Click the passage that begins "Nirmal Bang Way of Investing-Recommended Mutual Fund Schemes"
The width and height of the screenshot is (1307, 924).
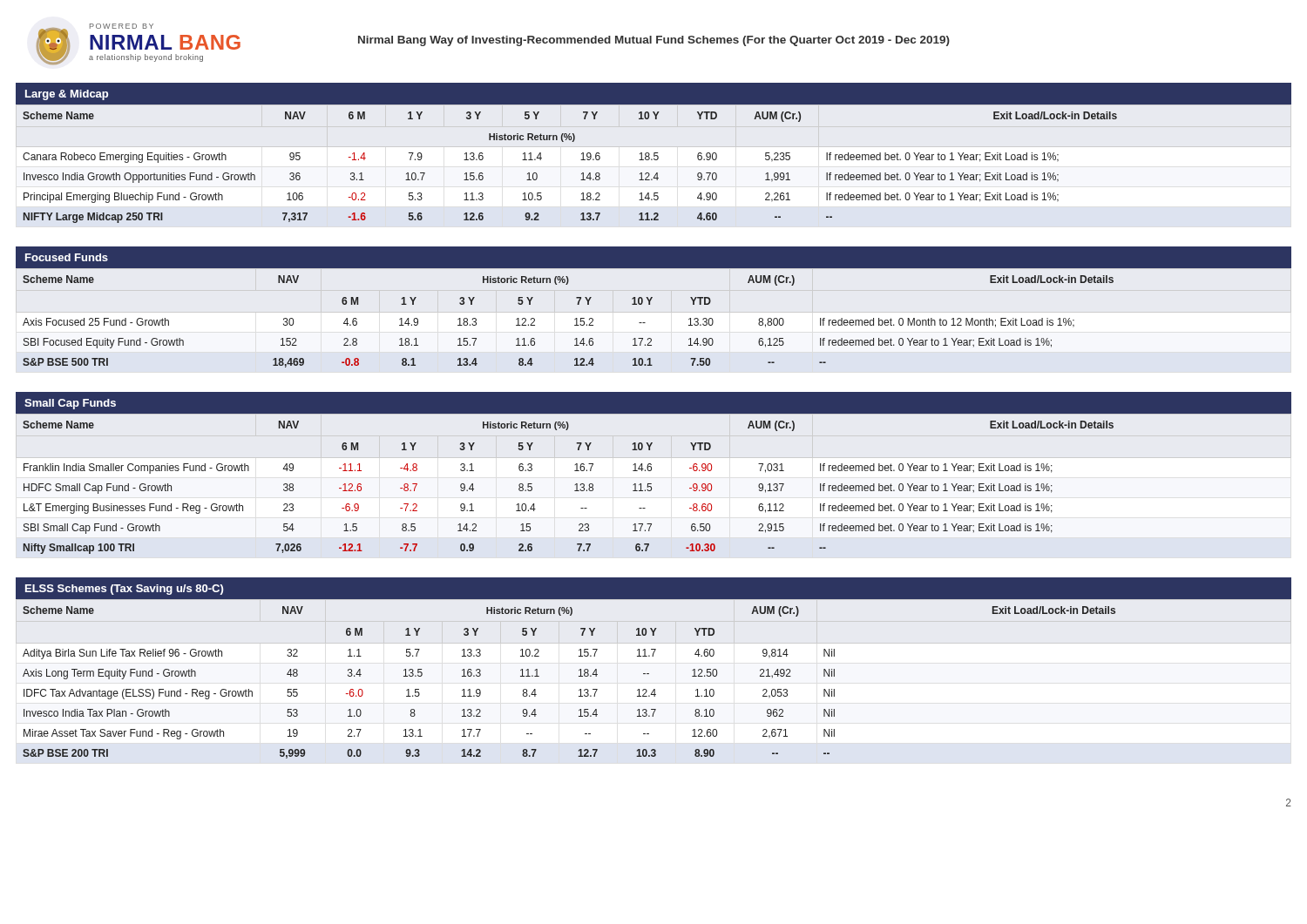click(654, 40)
